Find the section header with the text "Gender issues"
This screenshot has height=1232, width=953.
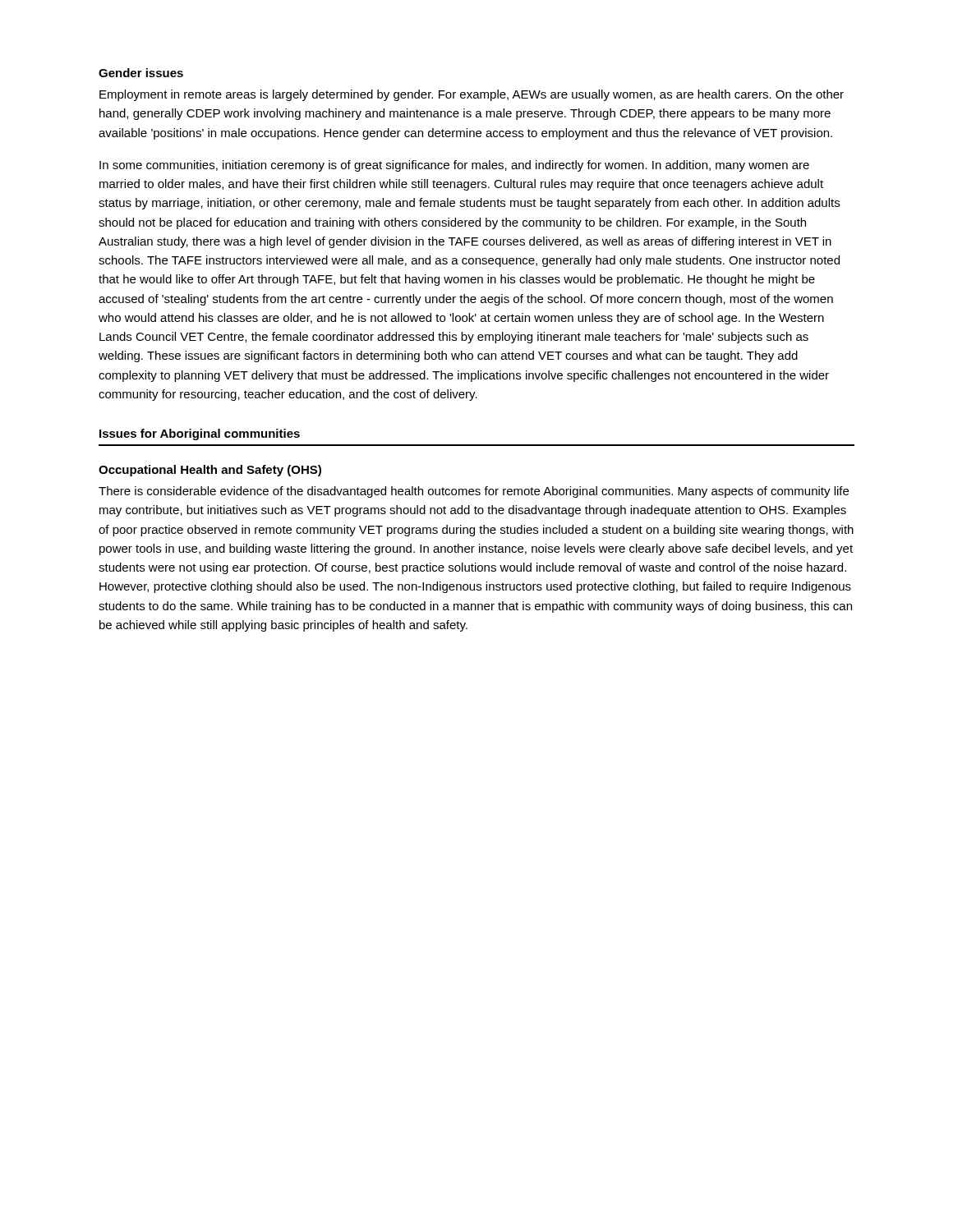tap(141, 73)
